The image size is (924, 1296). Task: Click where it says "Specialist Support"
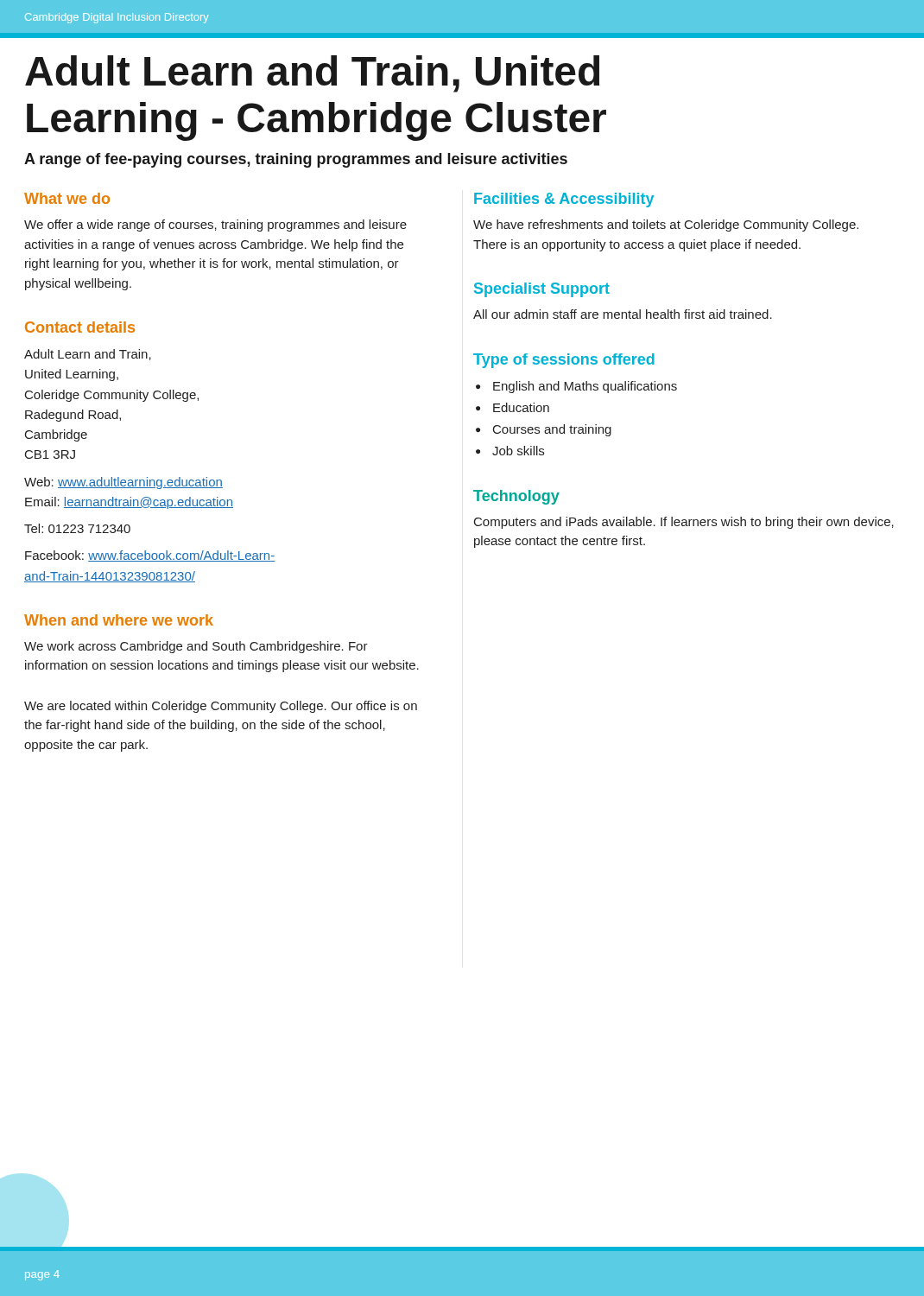click(541, 289)
